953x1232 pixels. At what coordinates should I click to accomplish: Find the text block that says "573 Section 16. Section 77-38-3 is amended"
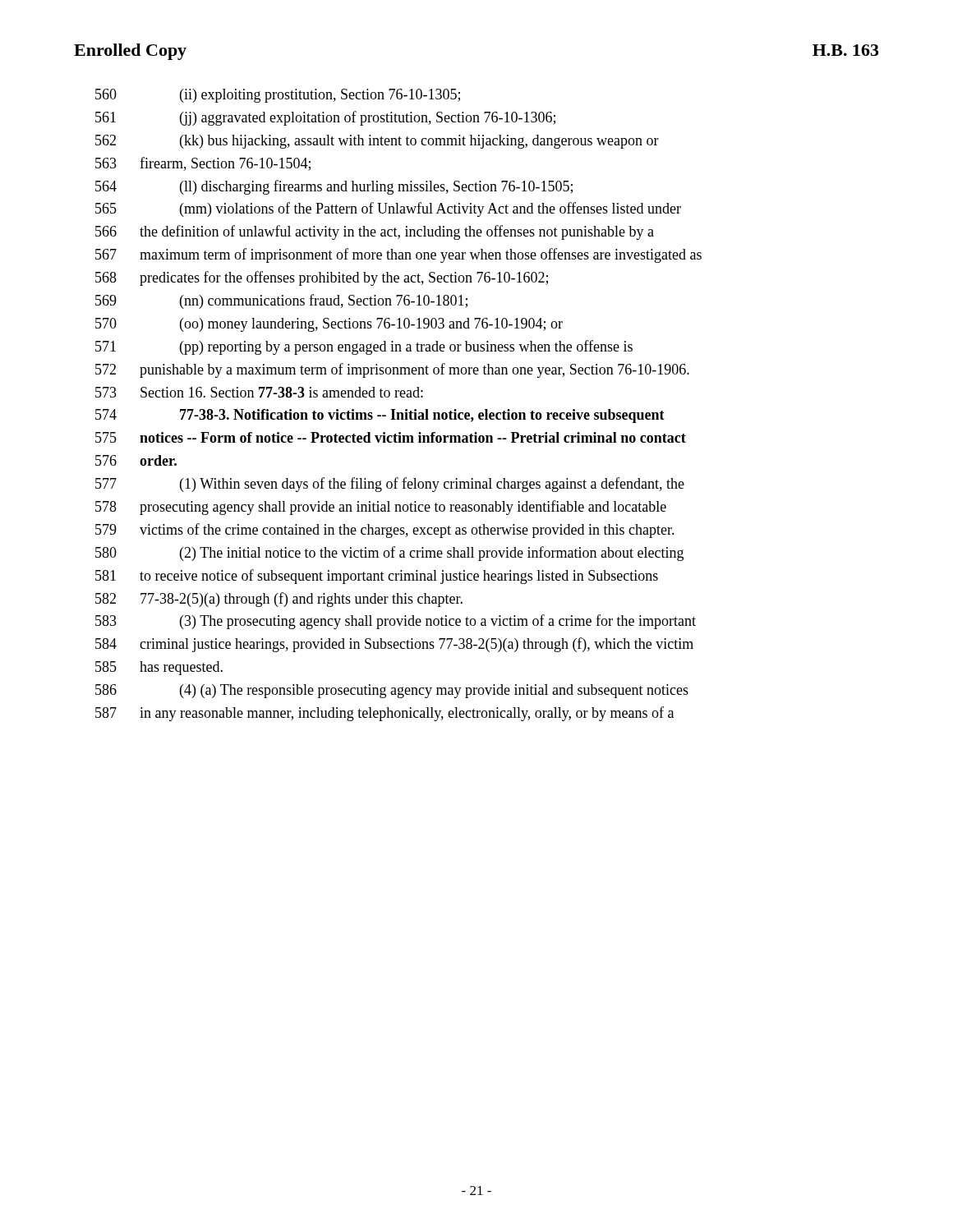point(259,392)
